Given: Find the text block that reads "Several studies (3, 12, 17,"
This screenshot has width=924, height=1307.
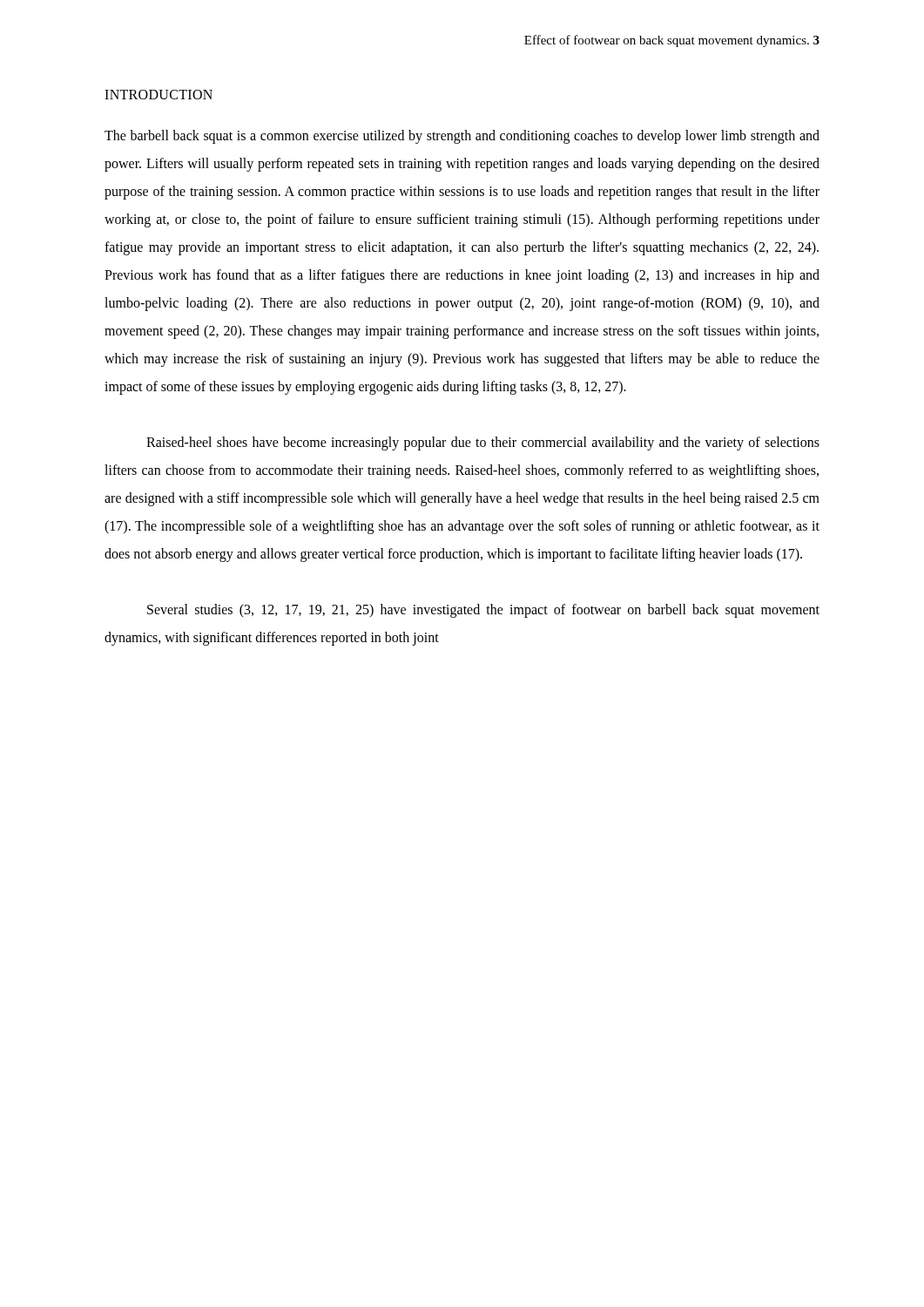Looking at the screenshot, I should coord(462,623).
